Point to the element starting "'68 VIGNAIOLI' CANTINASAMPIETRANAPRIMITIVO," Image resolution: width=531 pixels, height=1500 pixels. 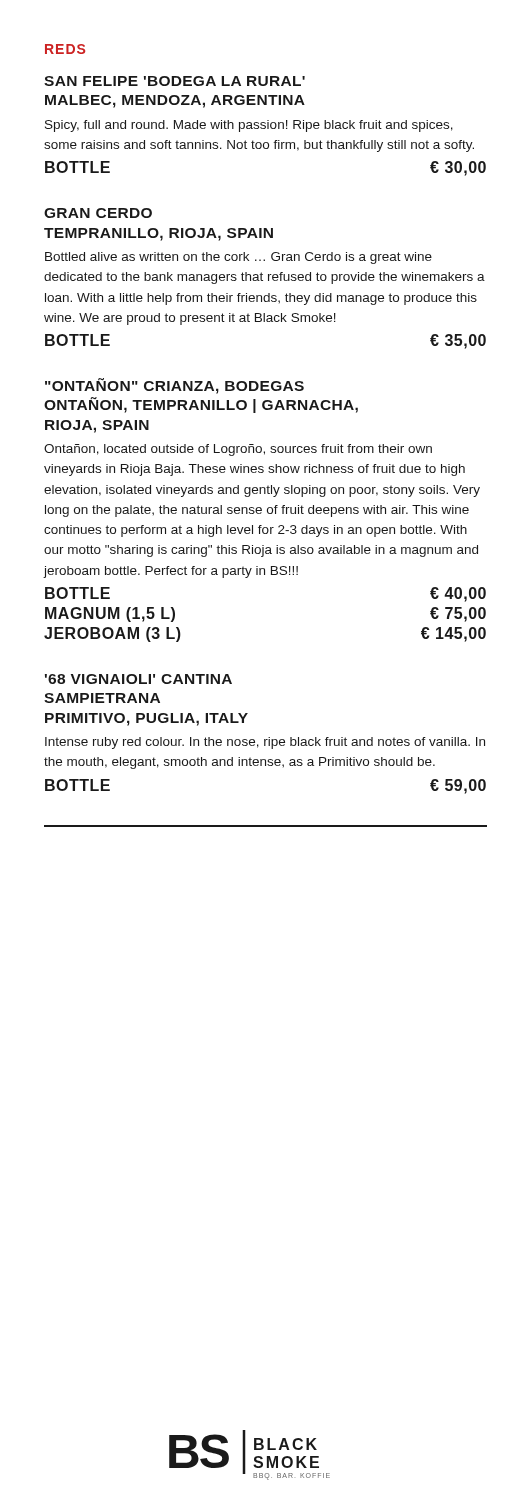click(x=138, y=679)
